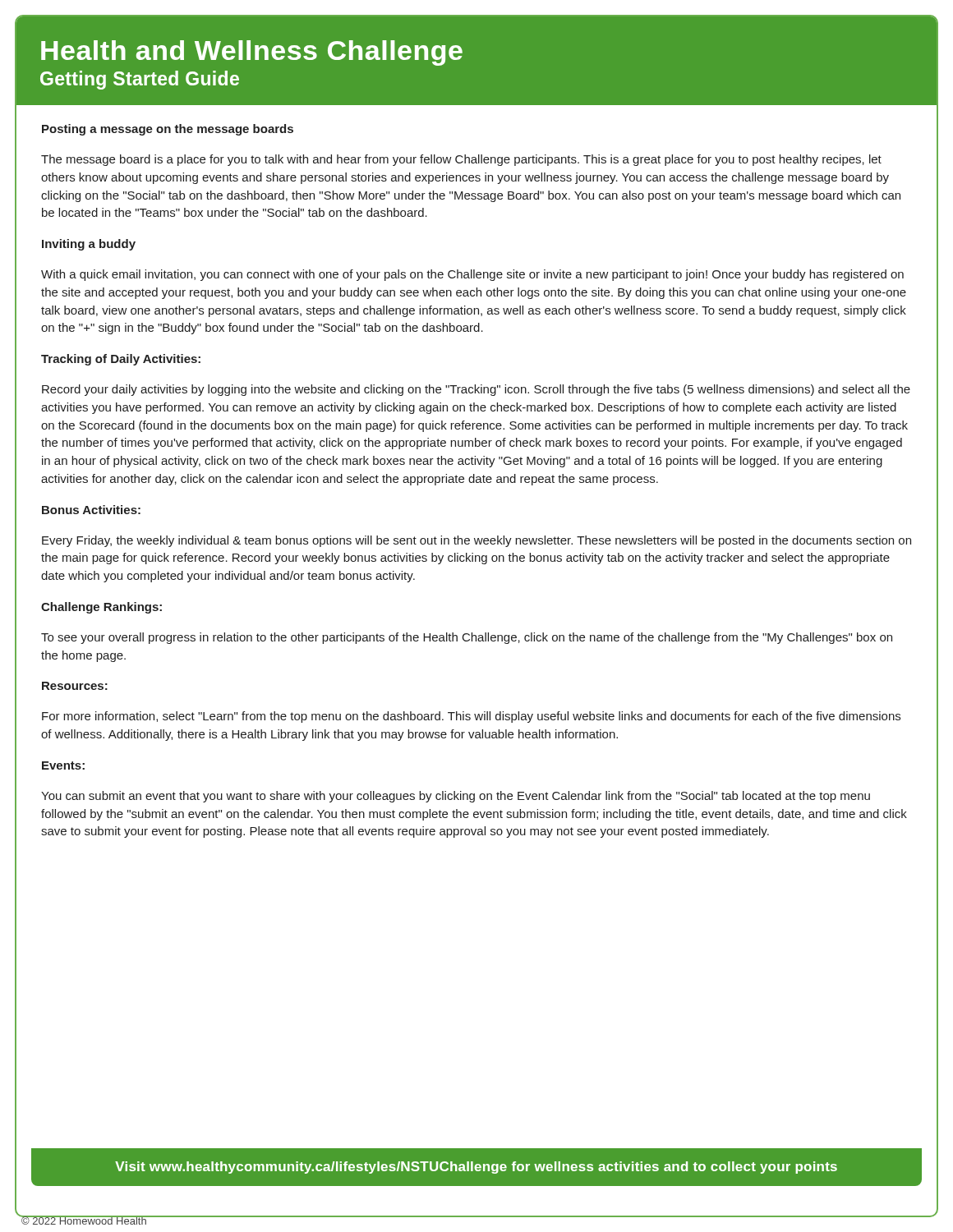Locate the title containing "Health and Wellness Challenge Getting"
Viewport: 953px width, 1232px height.
[x=252, y=53]
